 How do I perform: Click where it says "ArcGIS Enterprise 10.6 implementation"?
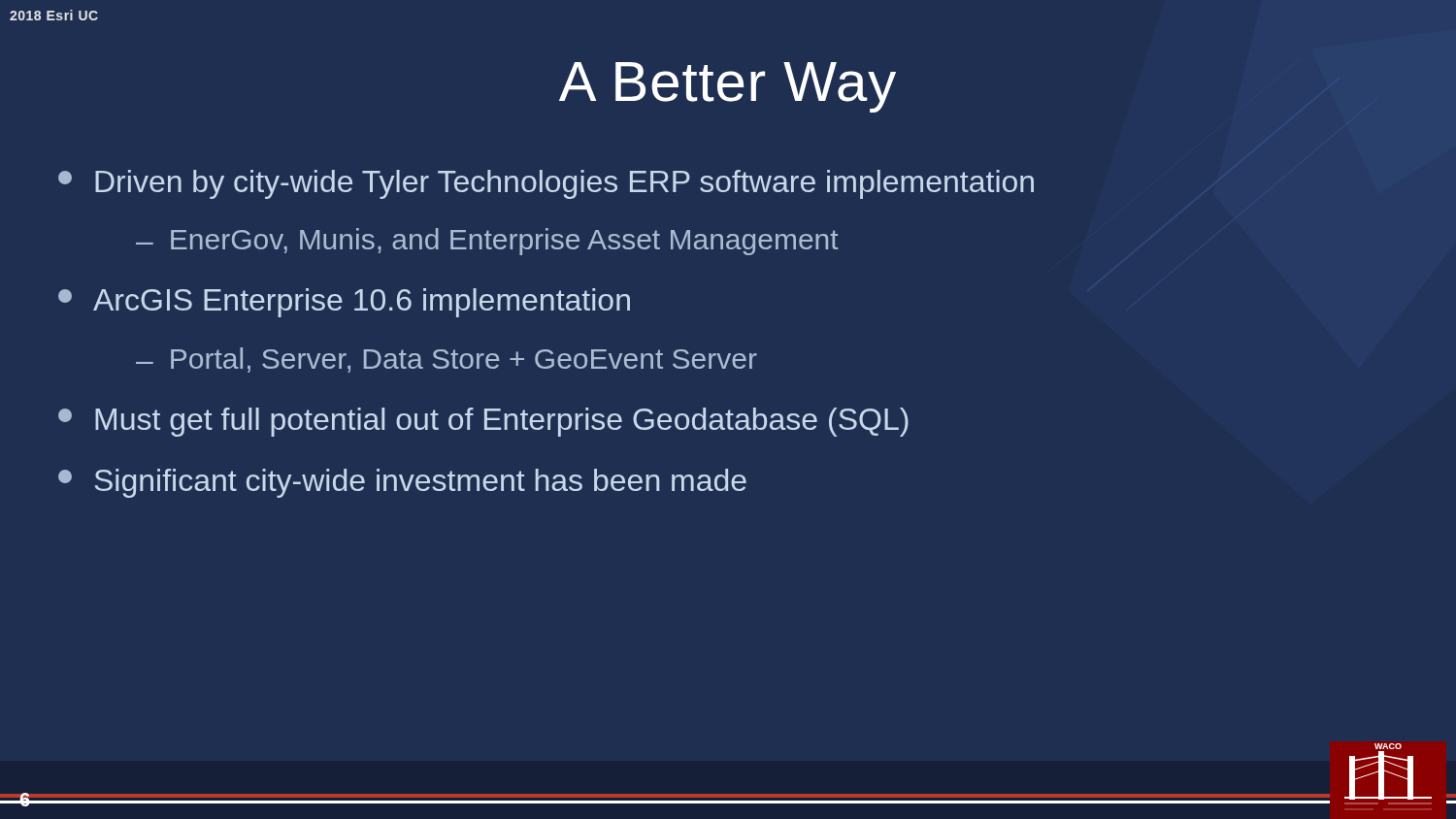(x=344, y=303)
